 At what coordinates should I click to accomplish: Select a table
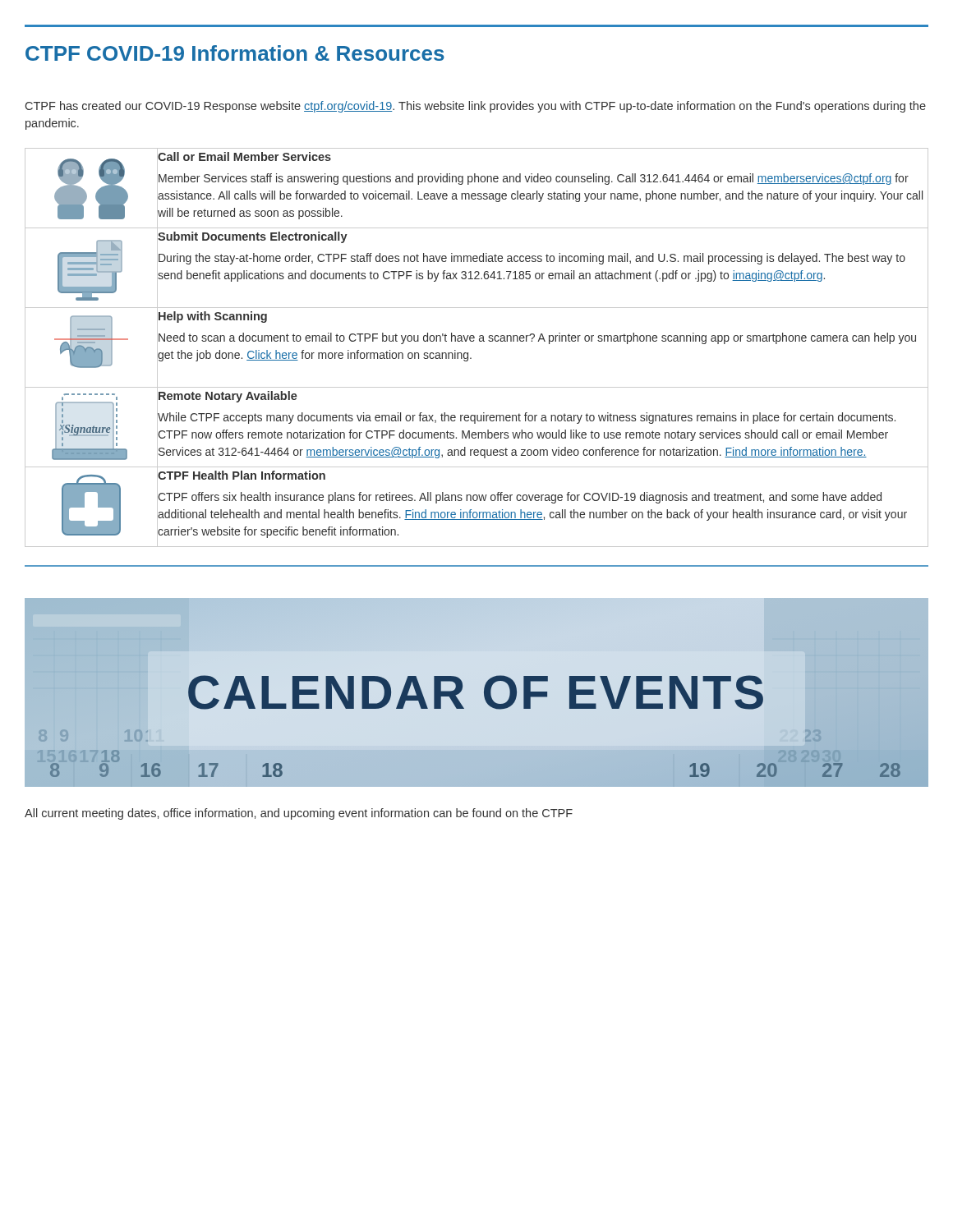point(476,348)
